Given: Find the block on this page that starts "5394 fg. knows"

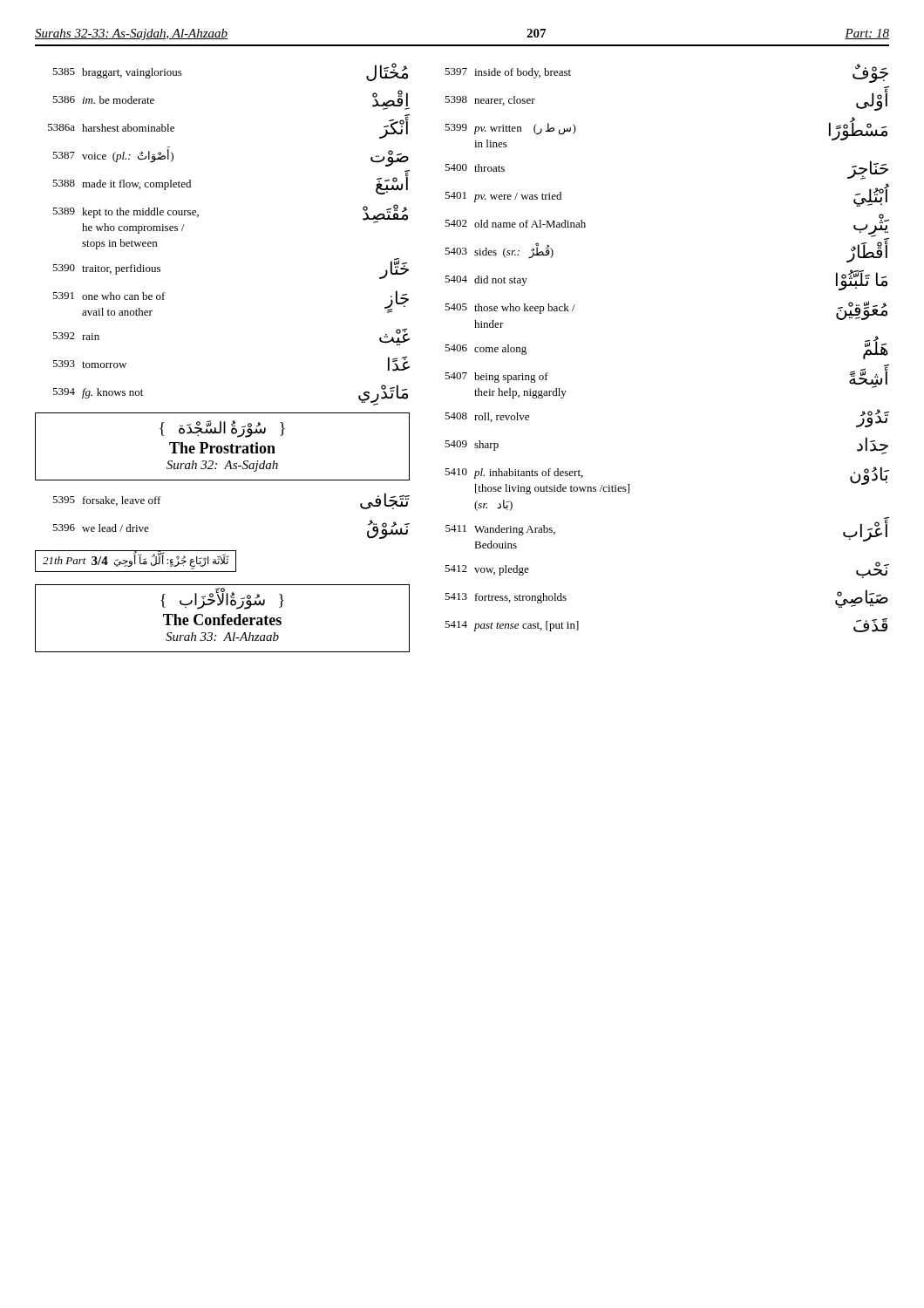Looking at the screenshot, I should (x=101, y=394).
